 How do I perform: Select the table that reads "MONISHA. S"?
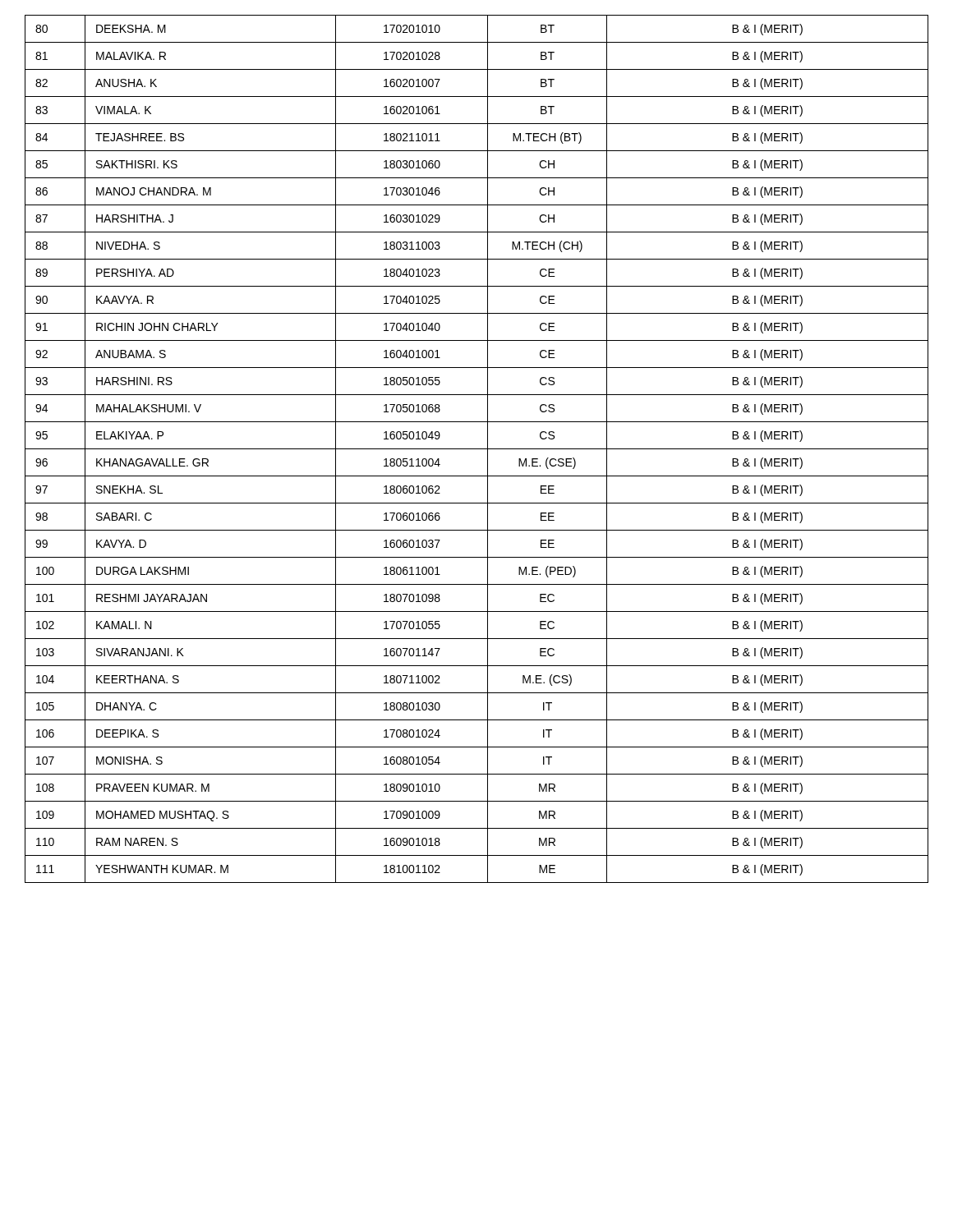pos(476,449)
